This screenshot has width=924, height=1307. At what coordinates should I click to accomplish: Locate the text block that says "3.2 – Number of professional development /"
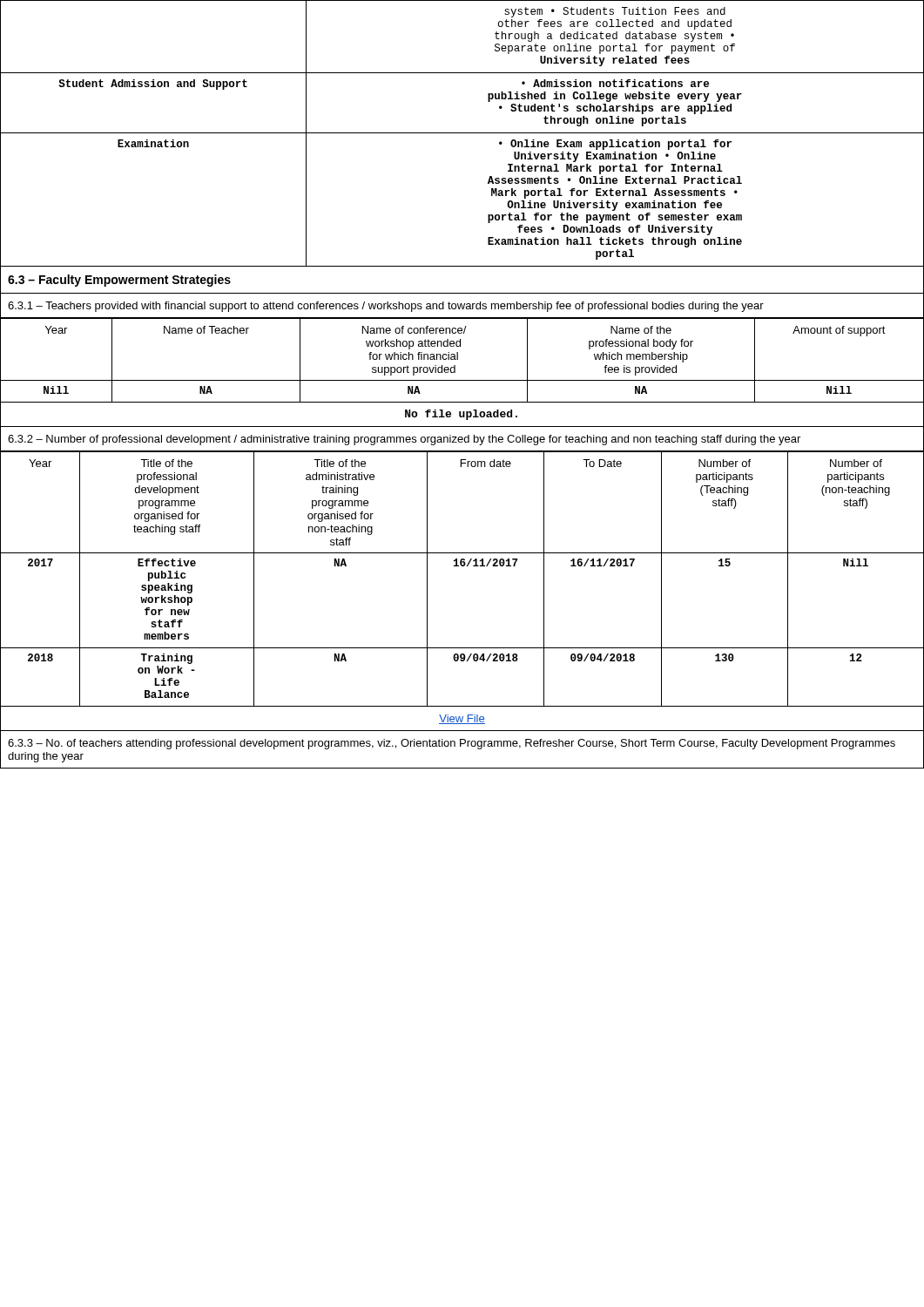click(x=404, y=439)
